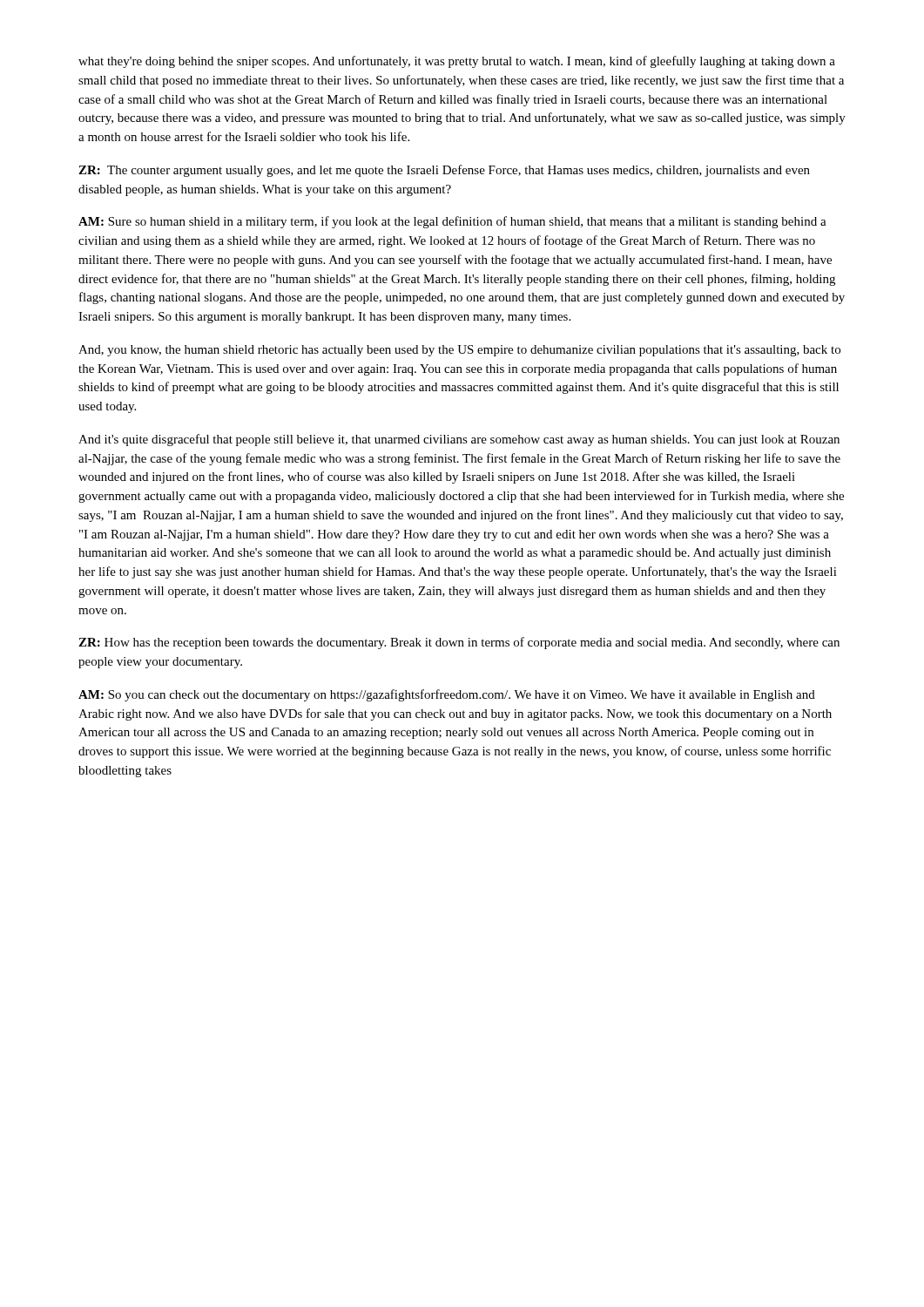Select the text block that reads "what they're doing behind the"

coord(462,99)
